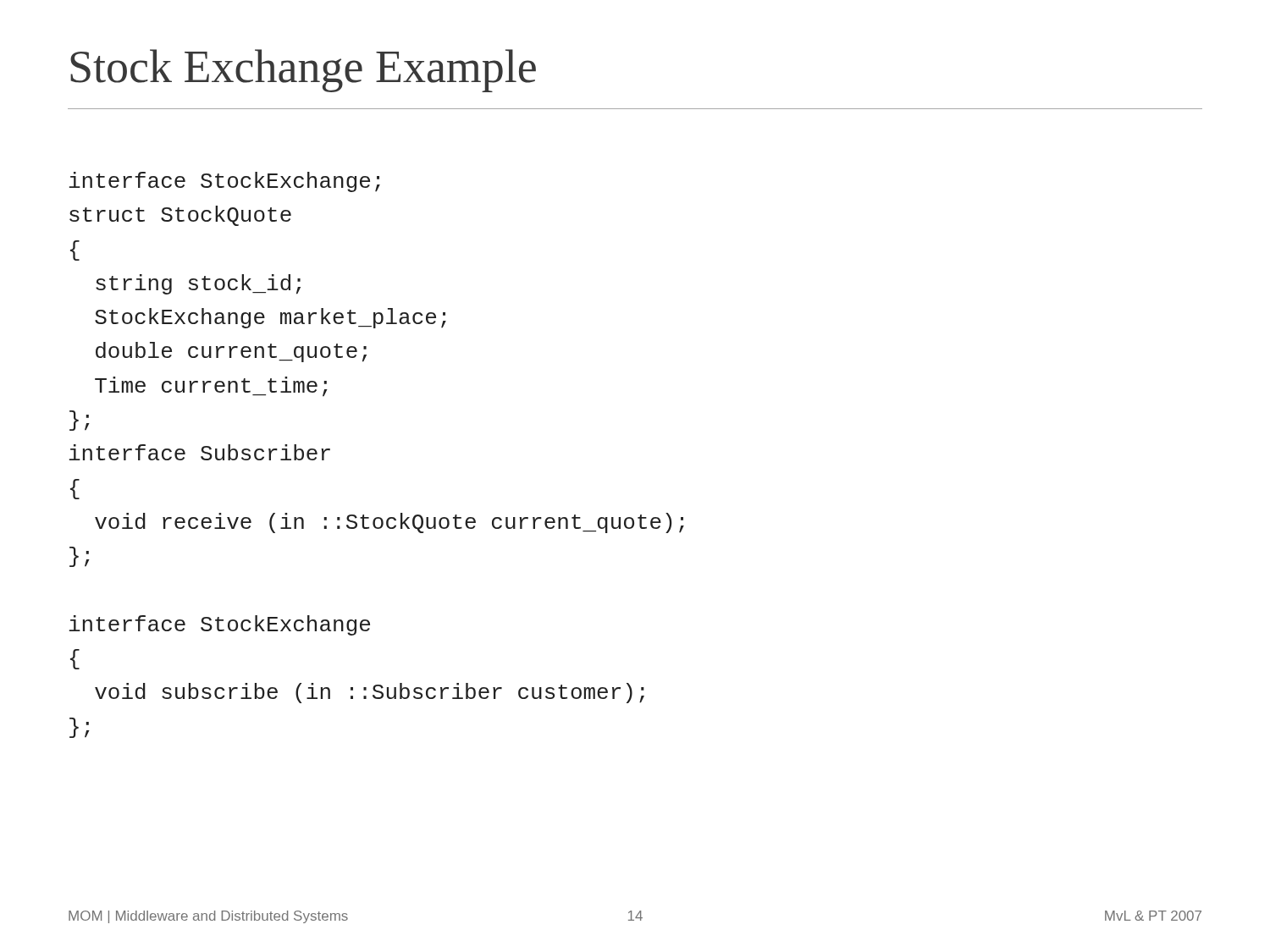Select the text block containing "interface StockExchange; struct StockQuote { string stock_id;"
1270x952 pixels.
pyautogui.click(x=225, y=182)
